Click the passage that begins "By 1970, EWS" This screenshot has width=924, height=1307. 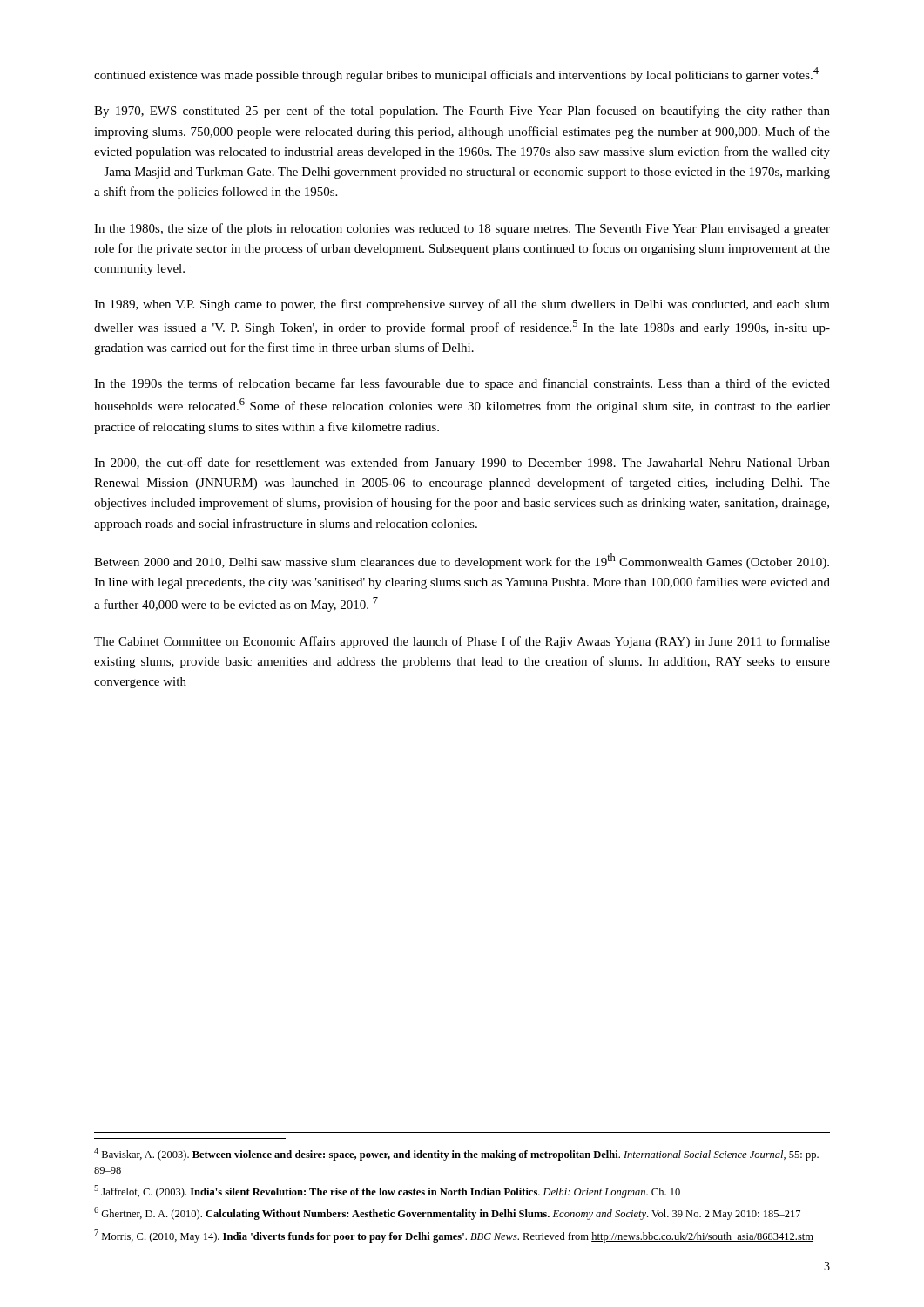[462, 151]
